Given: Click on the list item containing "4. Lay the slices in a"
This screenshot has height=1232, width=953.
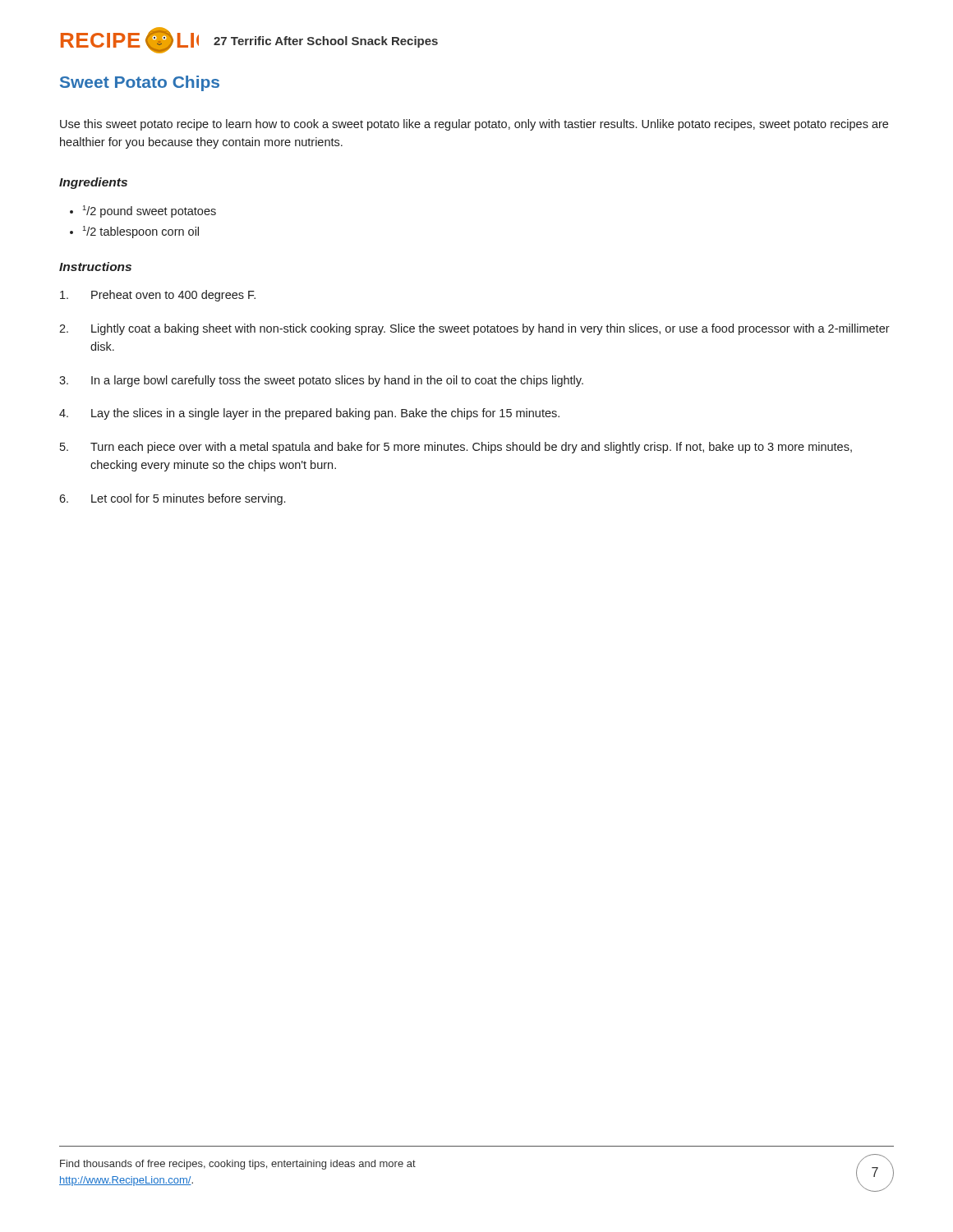Looking at the screenshot, I should click(476, 413).
